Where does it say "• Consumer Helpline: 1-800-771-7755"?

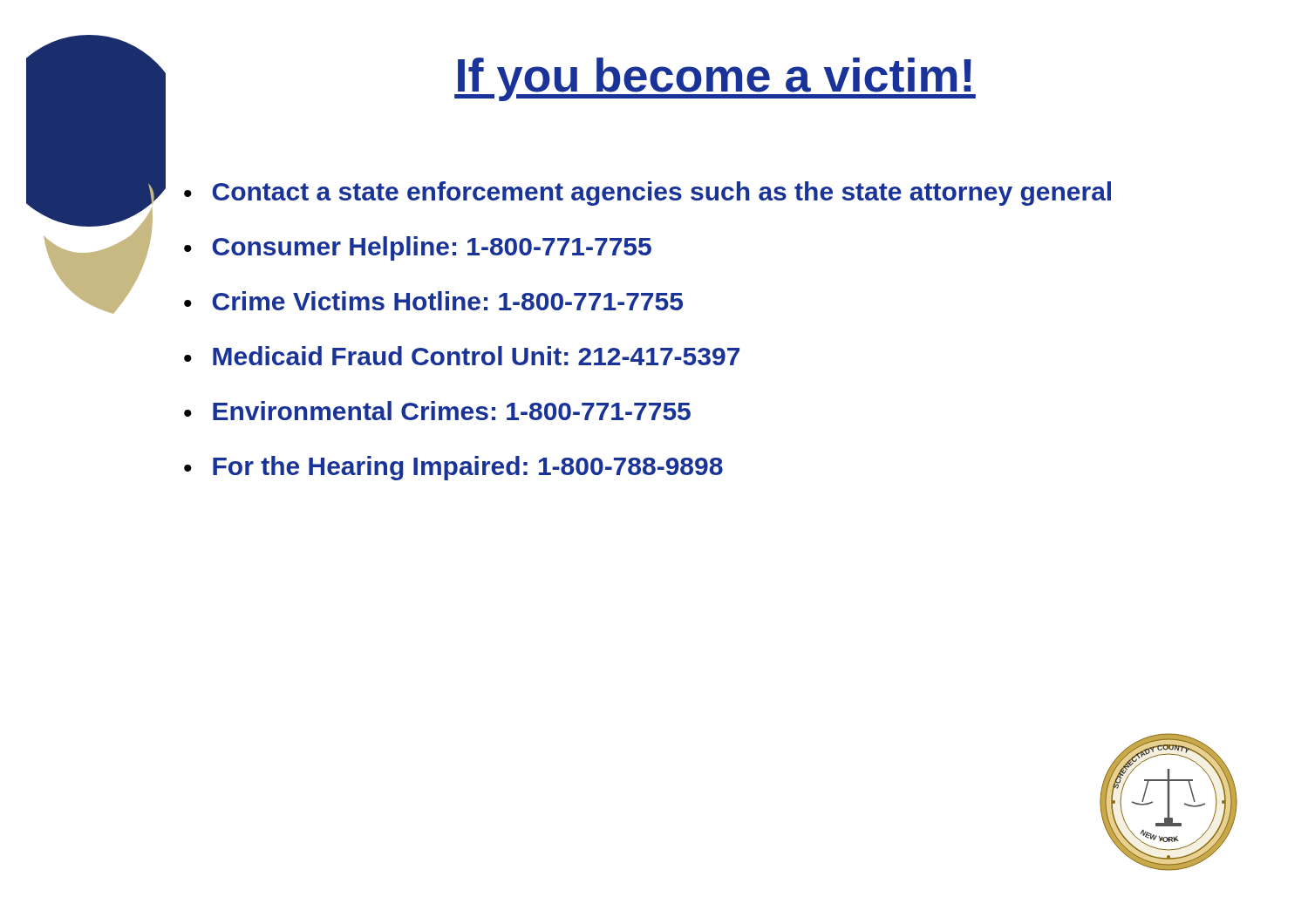(x=418, y=247)
